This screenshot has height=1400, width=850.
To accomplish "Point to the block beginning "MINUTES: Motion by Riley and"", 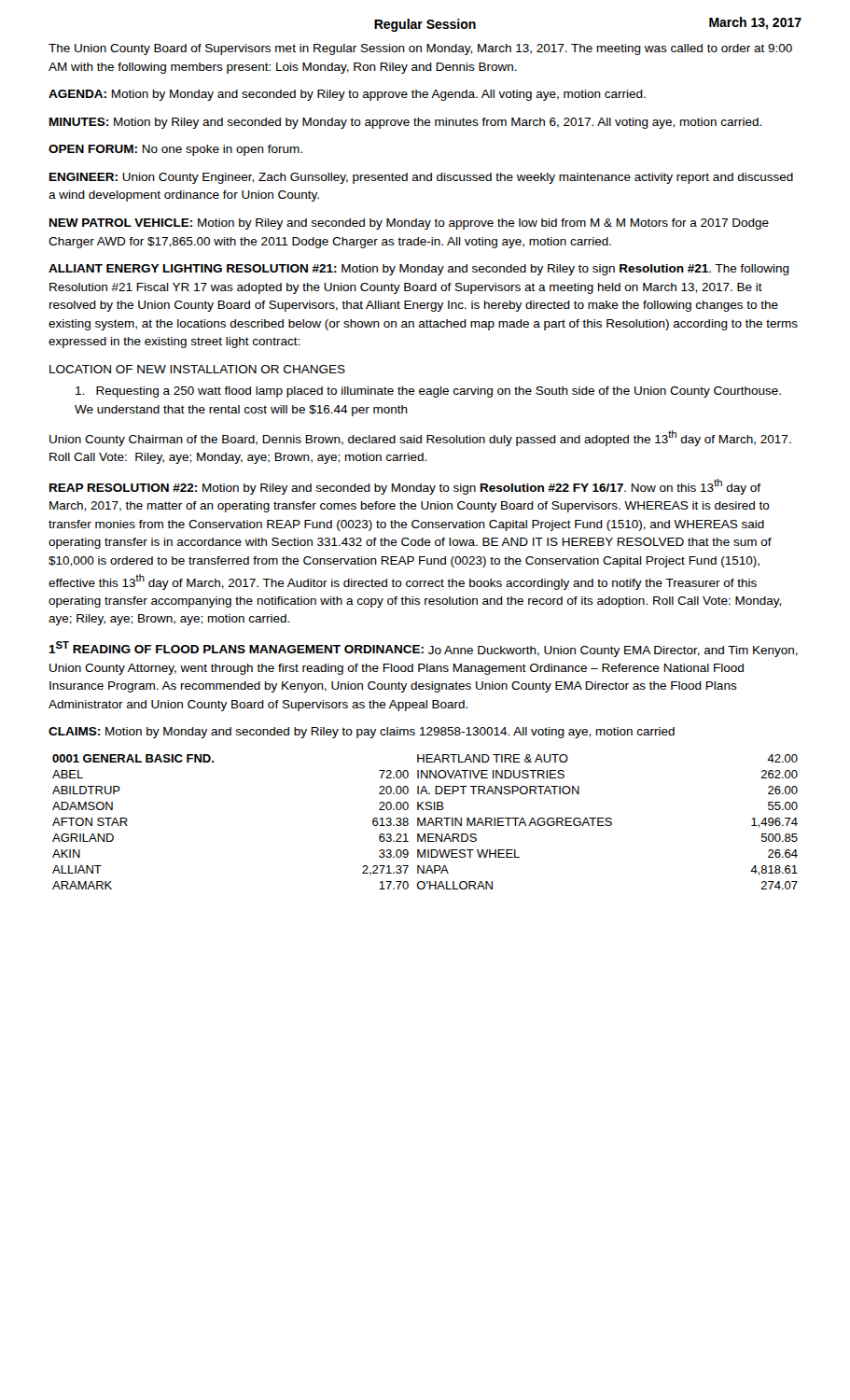I will [406, 122].
